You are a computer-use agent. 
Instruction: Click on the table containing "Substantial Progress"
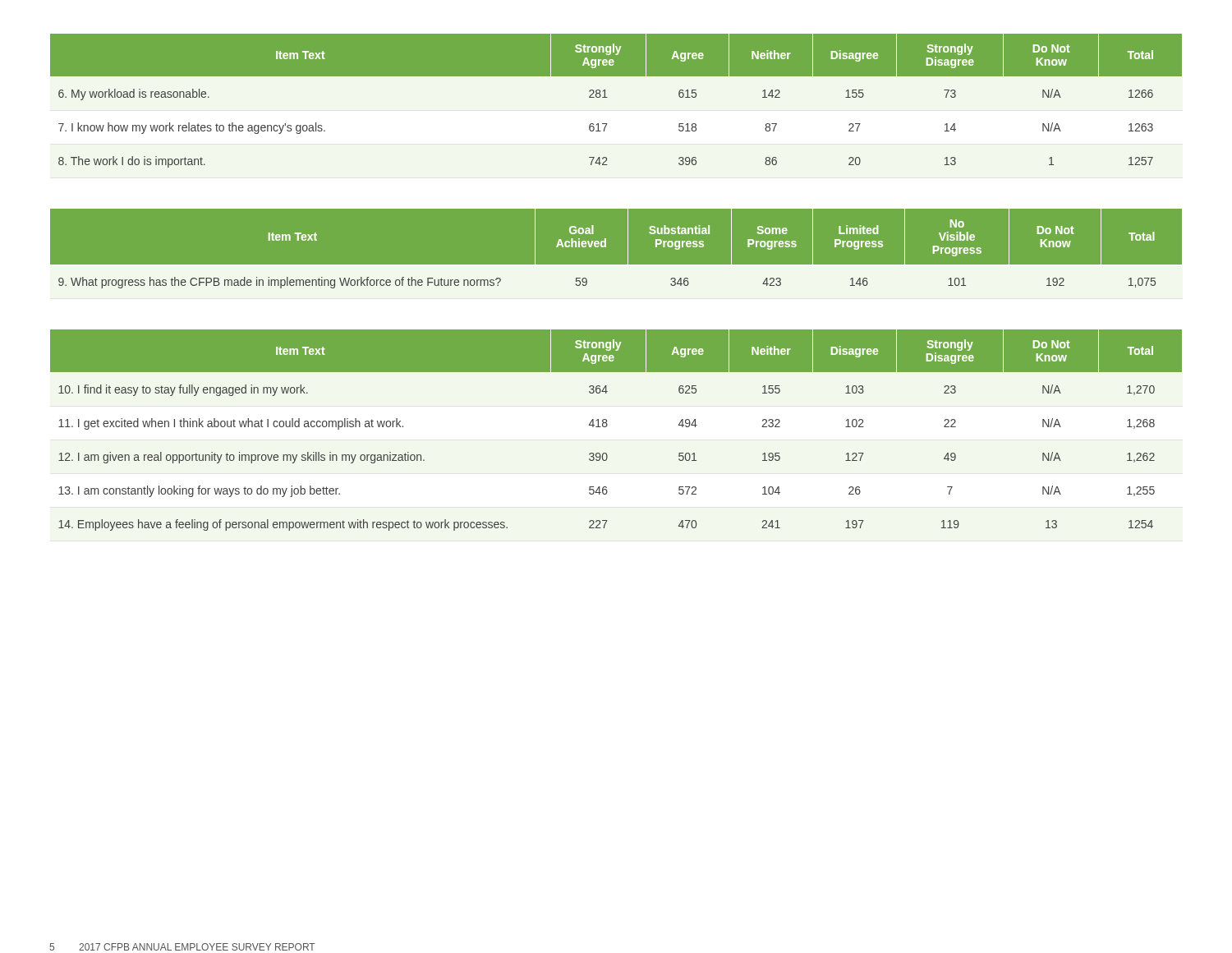tap(616, 253)
